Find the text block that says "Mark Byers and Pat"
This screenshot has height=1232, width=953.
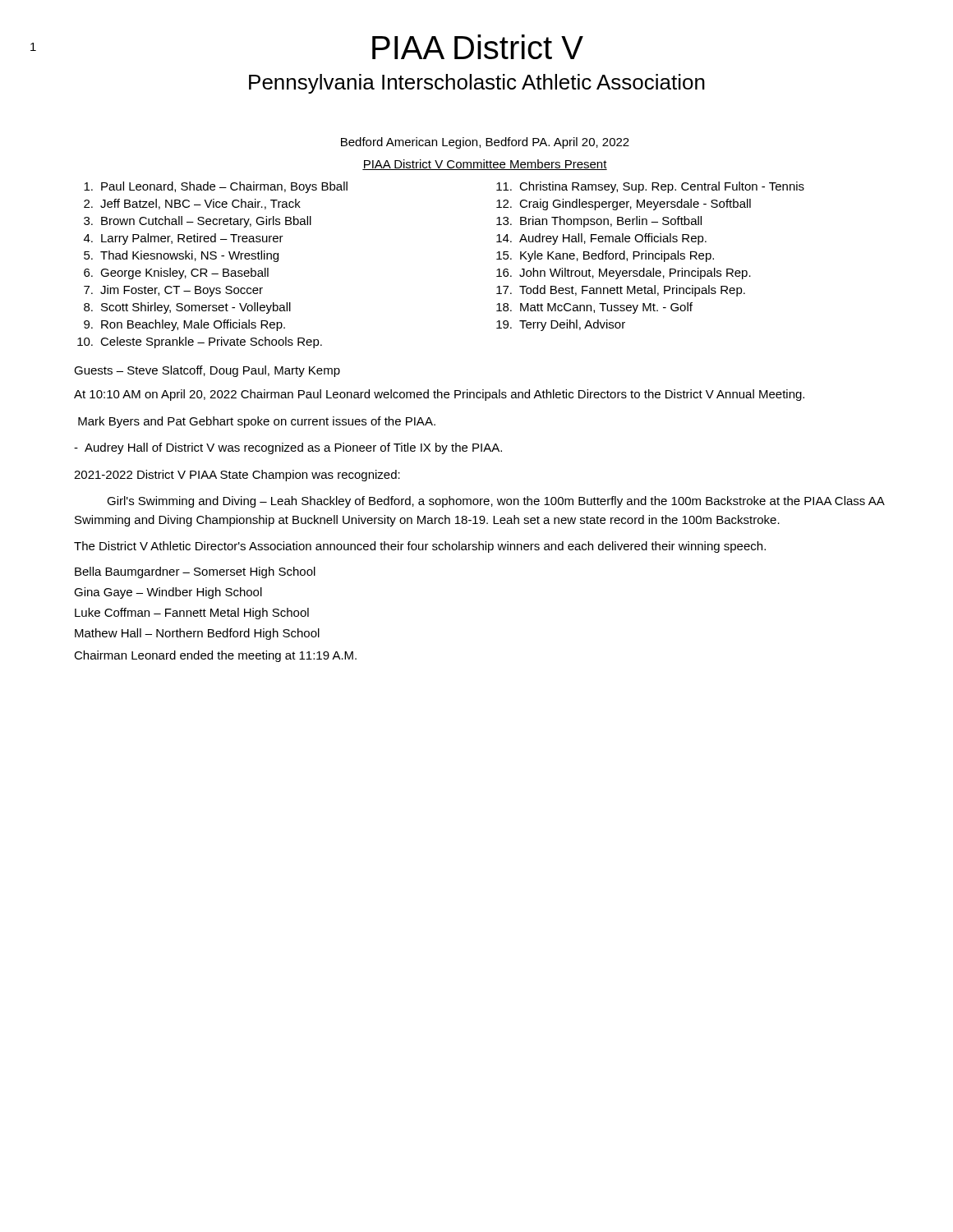point(255,421)
